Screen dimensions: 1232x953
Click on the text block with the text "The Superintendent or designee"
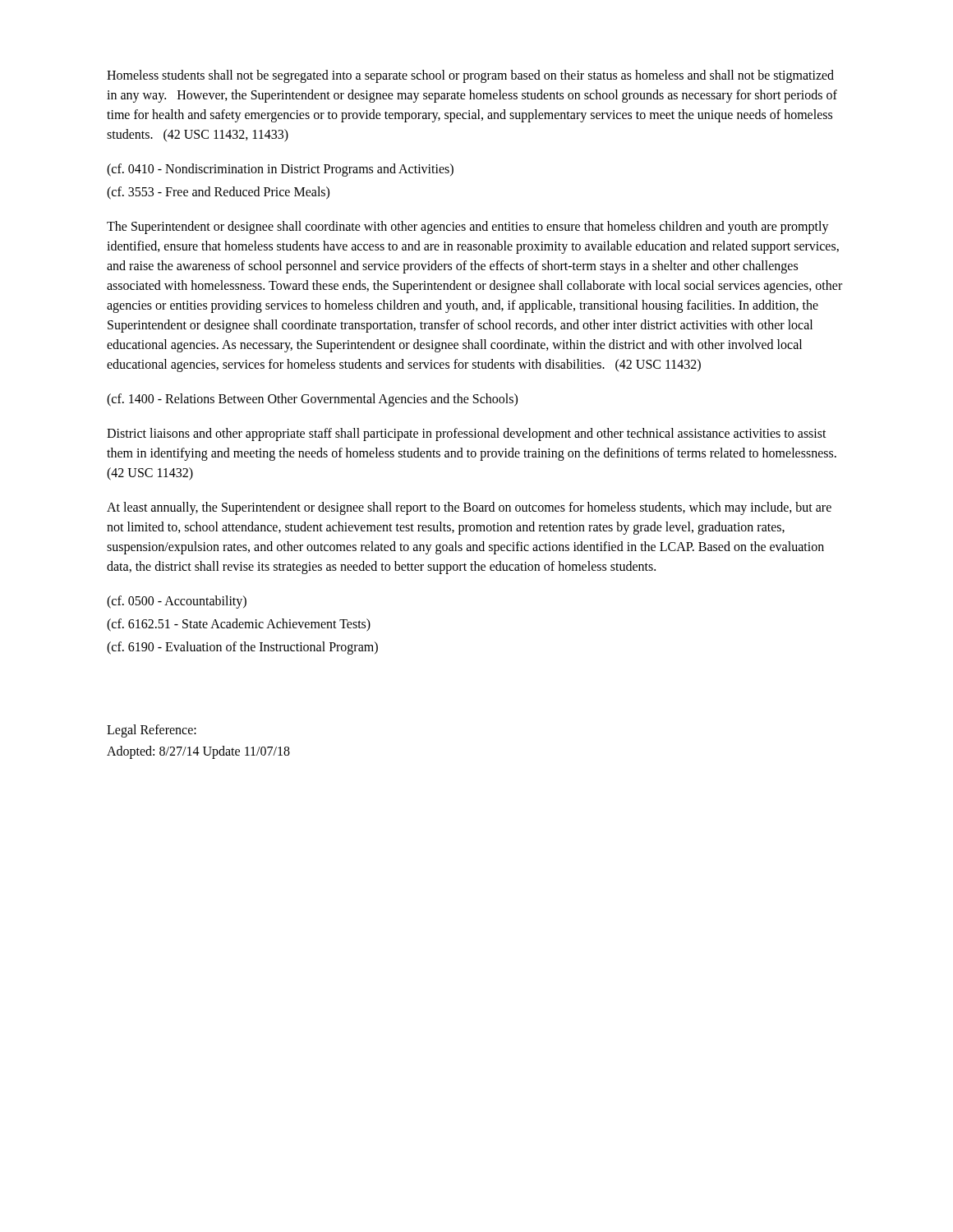[x=475, y=295]
